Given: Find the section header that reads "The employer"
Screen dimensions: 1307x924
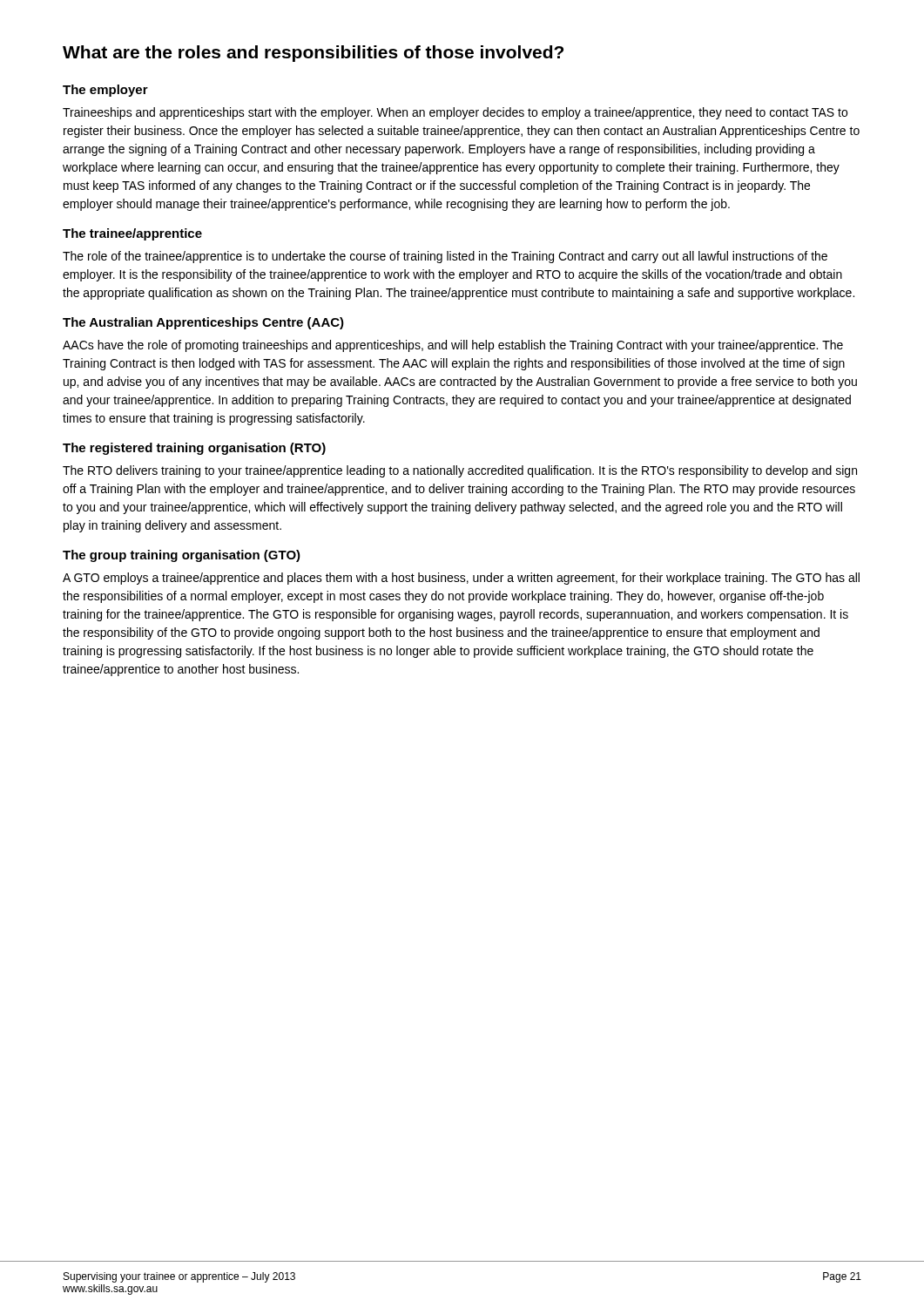Looking at the screenshot, I should coord(105,89).
